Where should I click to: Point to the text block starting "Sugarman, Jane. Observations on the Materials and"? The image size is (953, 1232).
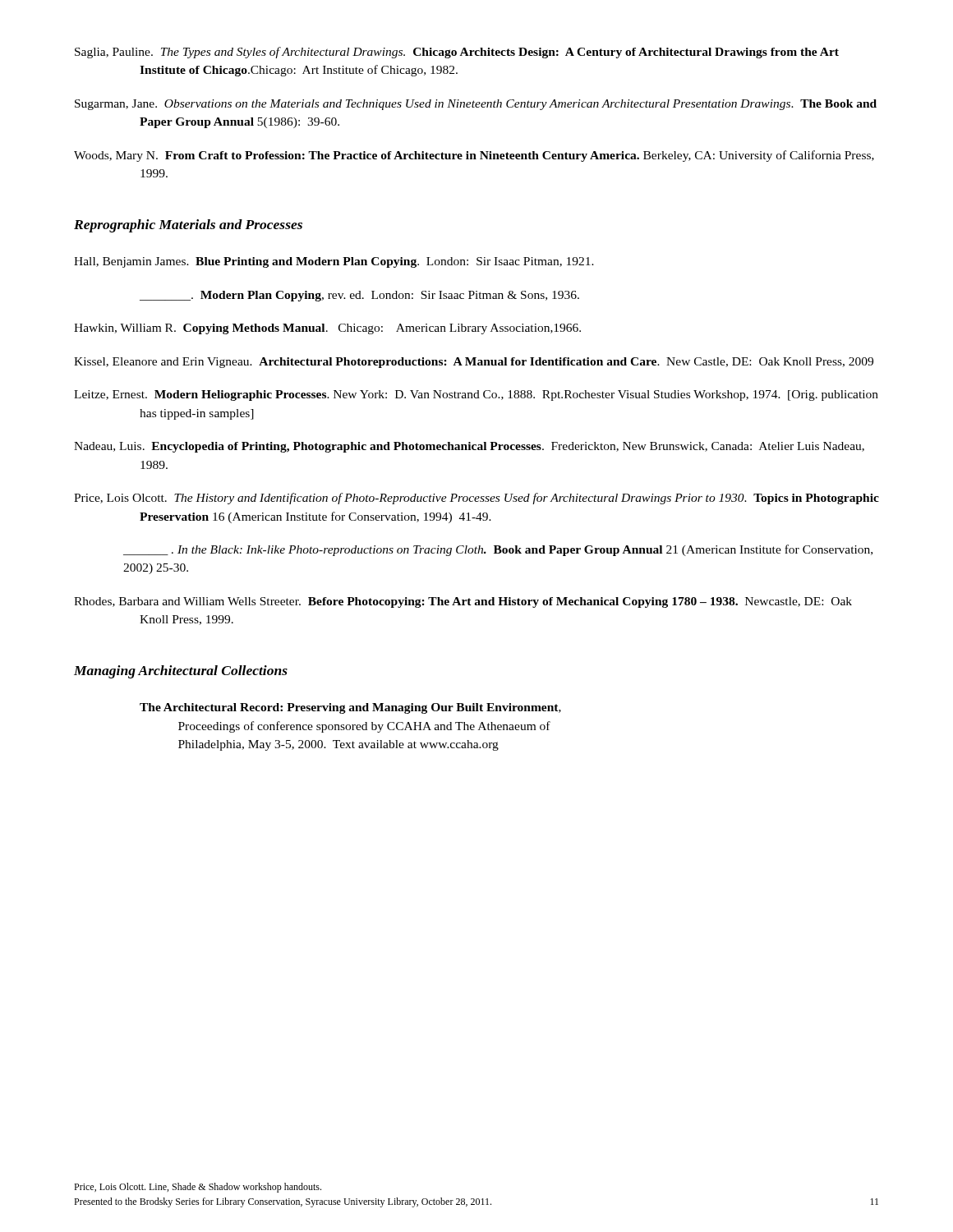[475, 112]
